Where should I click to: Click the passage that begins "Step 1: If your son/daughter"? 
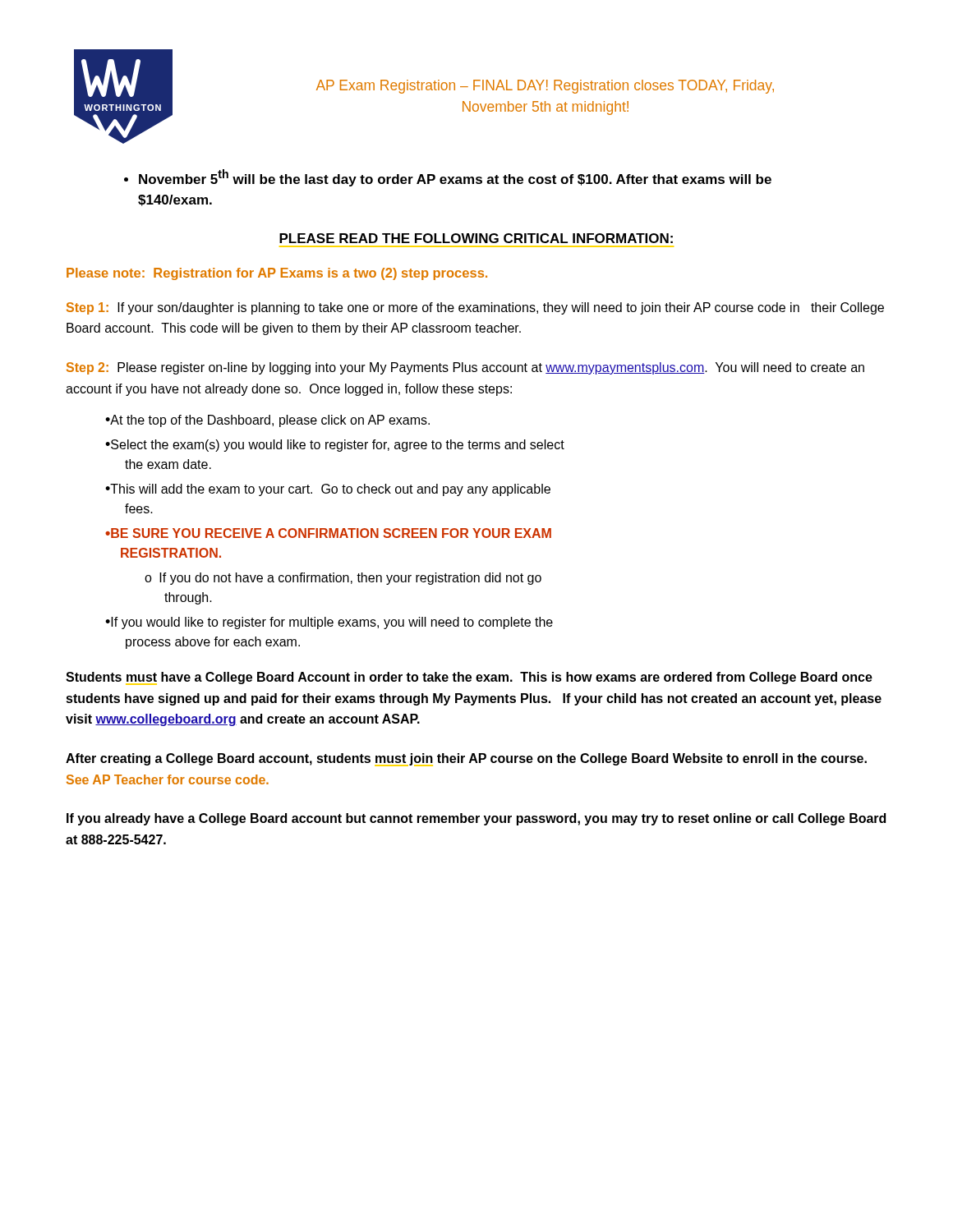click(x=475, y=318)
